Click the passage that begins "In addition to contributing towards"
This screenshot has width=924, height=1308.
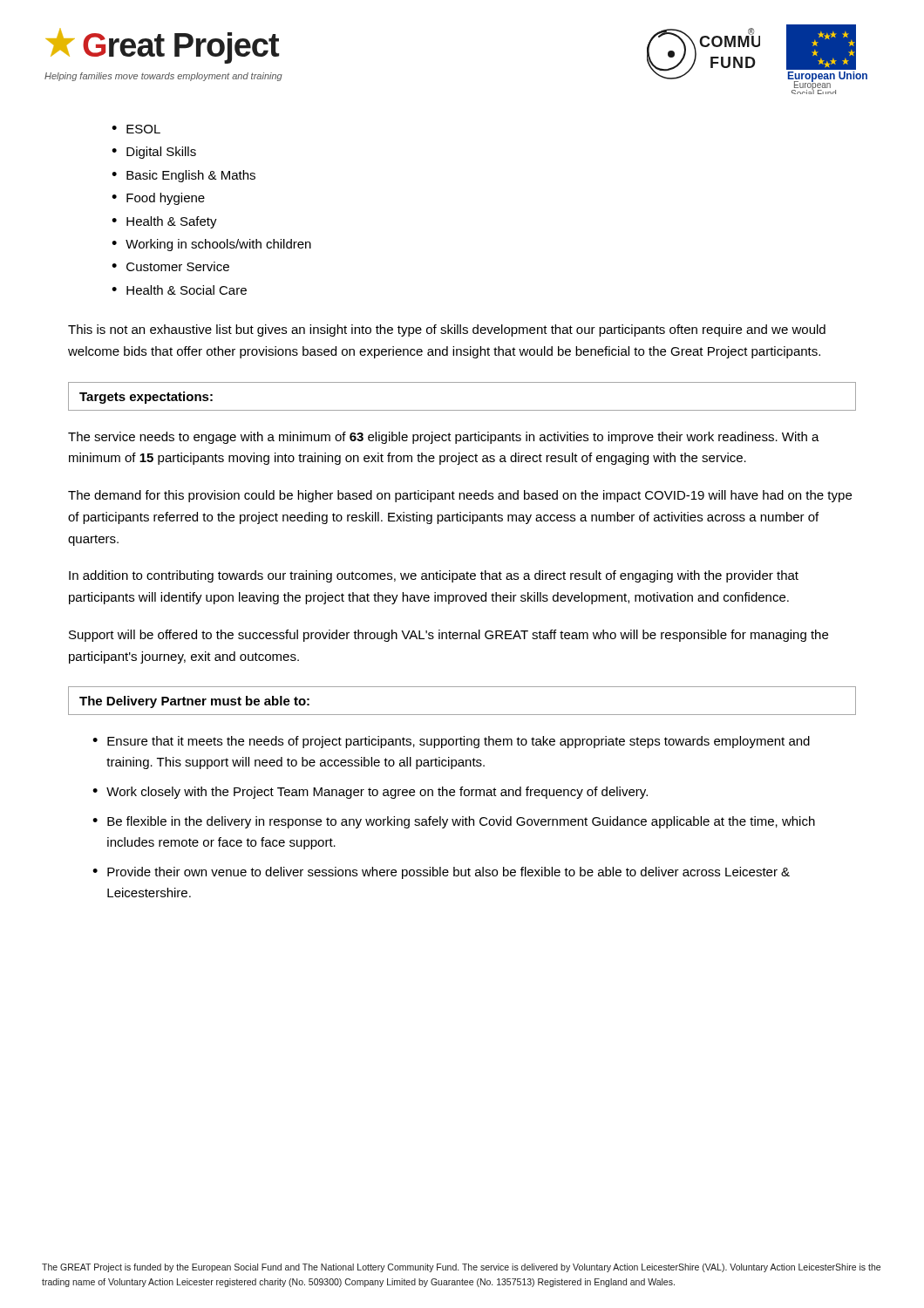point(433,586)
